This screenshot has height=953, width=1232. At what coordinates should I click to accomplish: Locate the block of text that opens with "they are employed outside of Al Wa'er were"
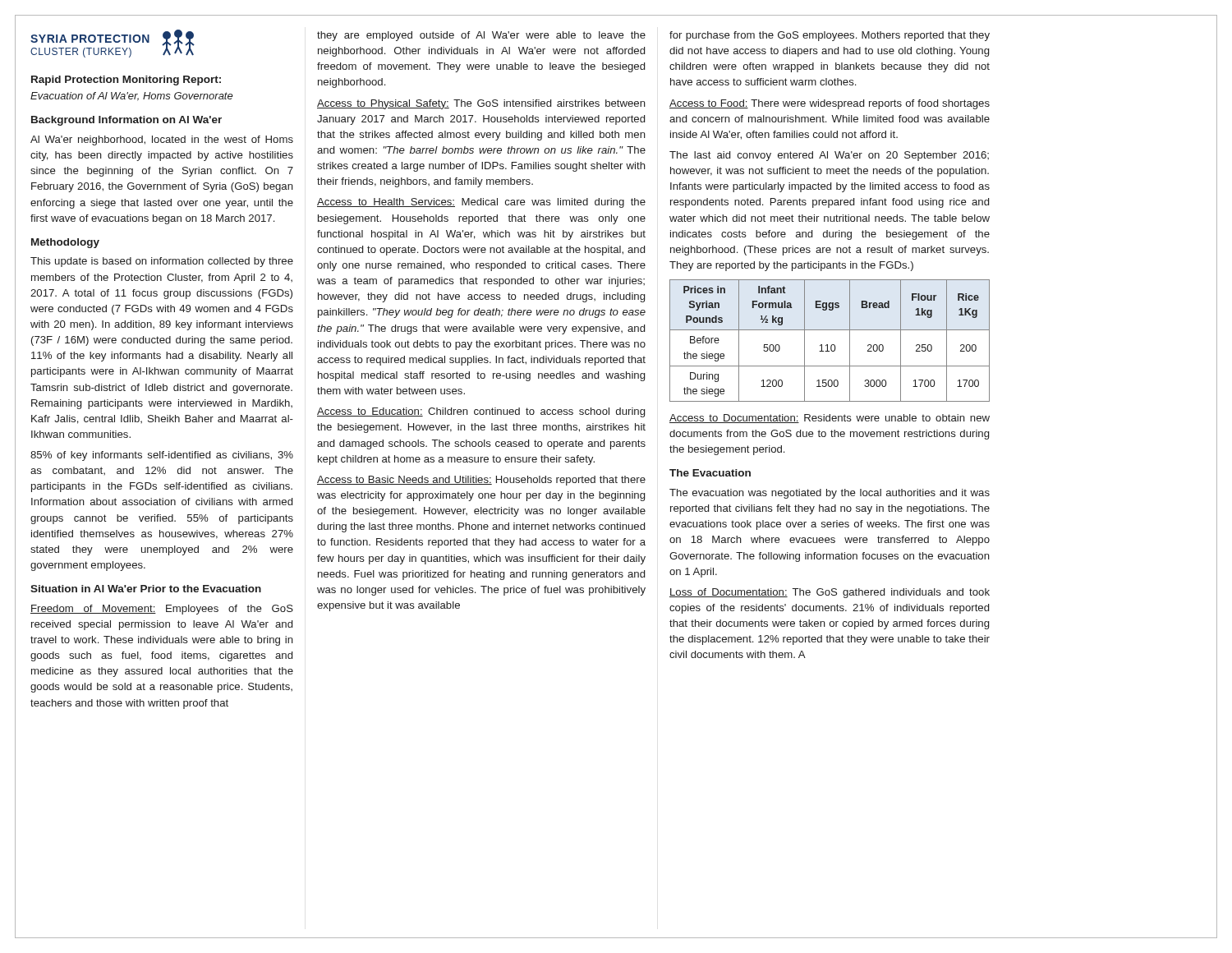(481, 59)
